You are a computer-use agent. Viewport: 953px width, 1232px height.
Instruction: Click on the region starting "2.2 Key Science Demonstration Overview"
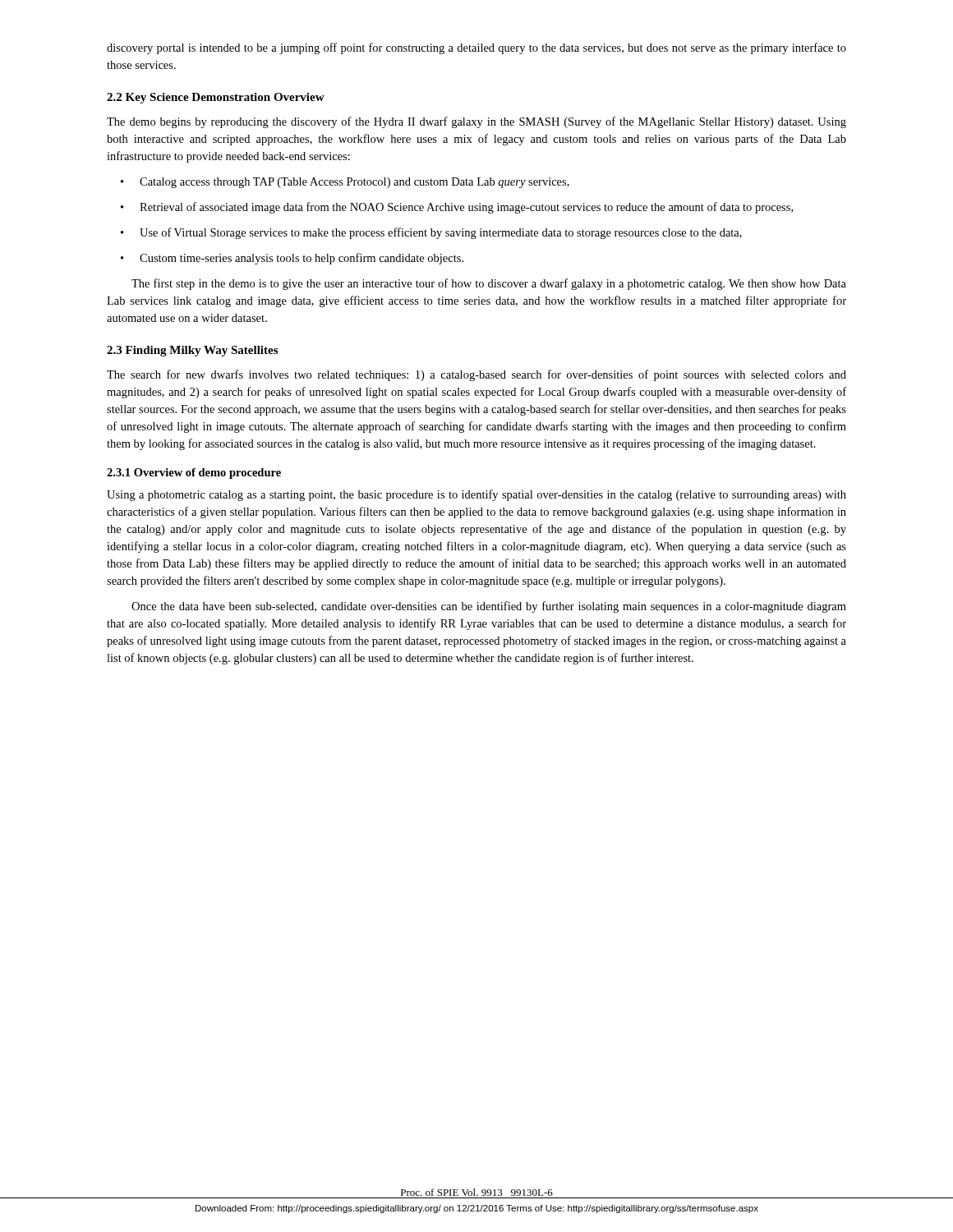coord(215,97)
